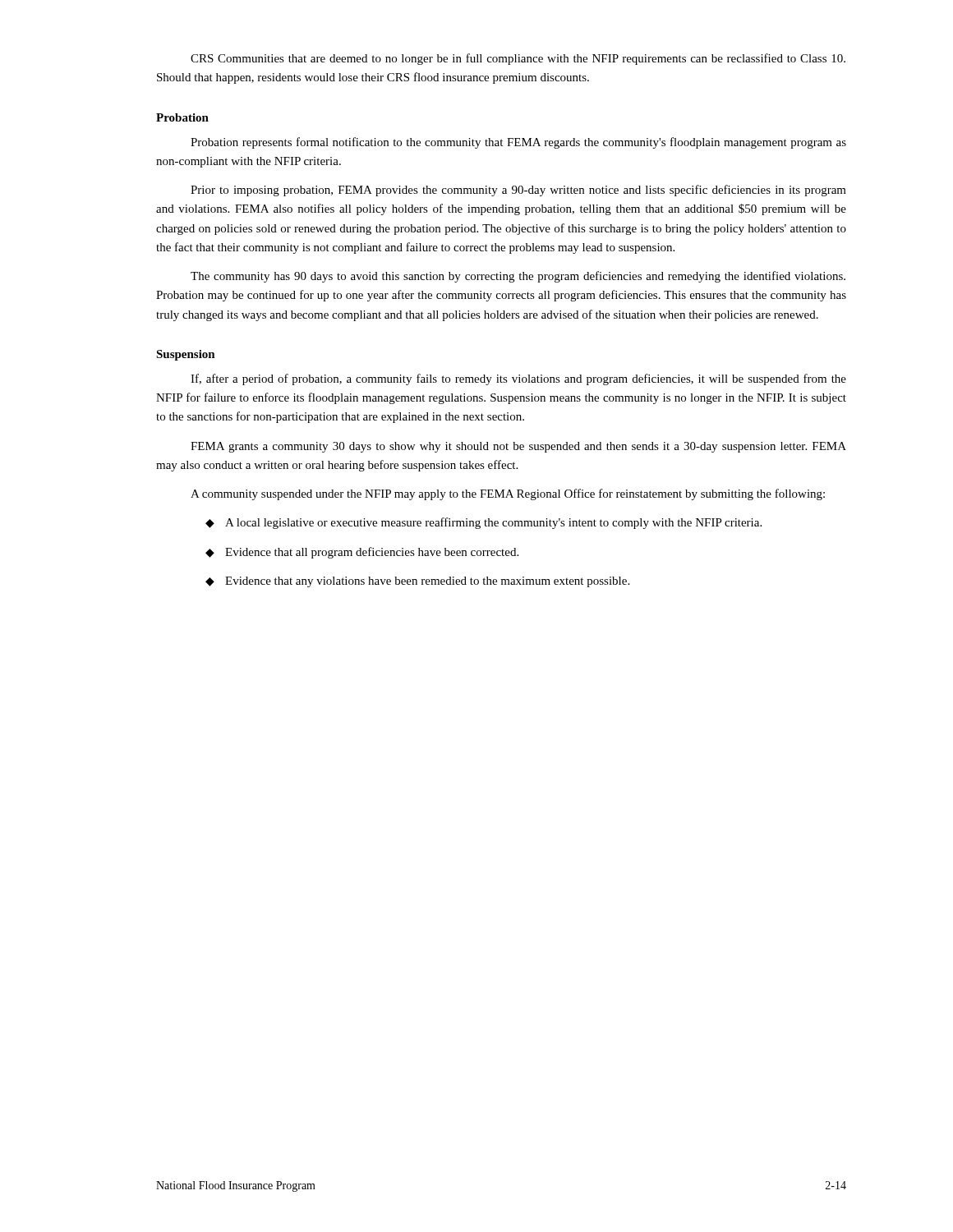Point to the block beginning "Probation represents formal notification to the community that"

(501, 151)
